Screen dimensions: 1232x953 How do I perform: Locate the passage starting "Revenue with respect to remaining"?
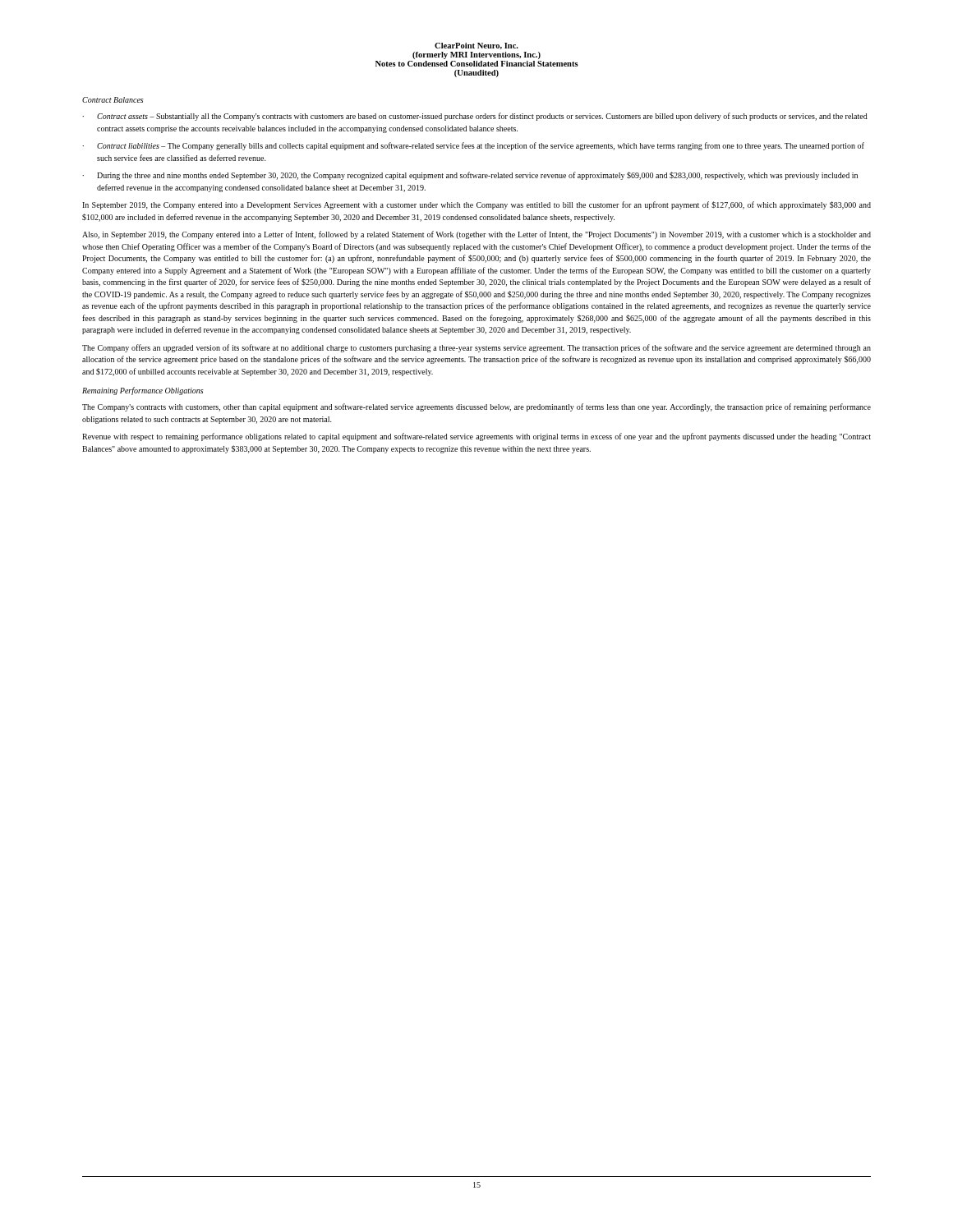(476, 443)
